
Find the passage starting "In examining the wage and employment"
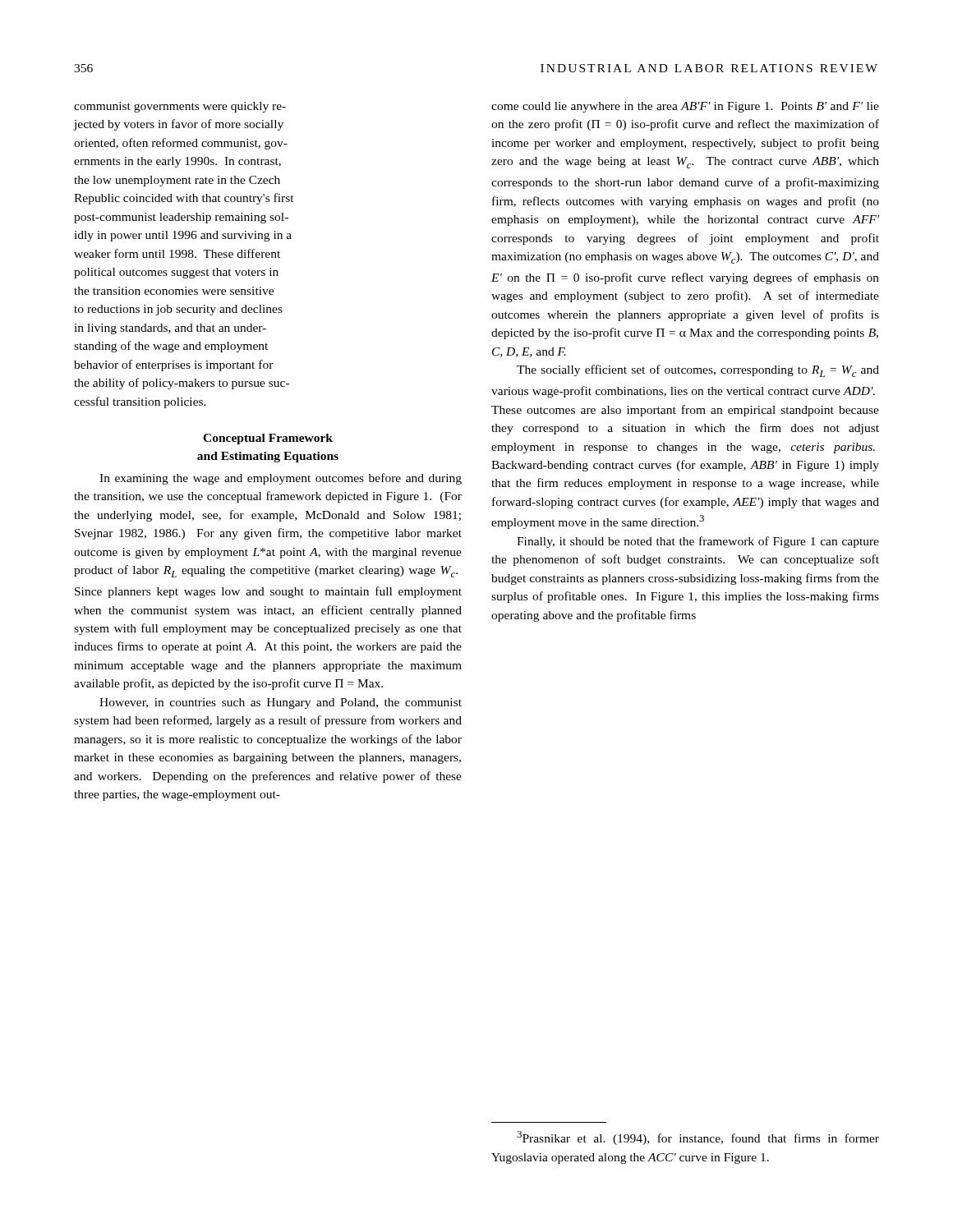tap(268, 636)
